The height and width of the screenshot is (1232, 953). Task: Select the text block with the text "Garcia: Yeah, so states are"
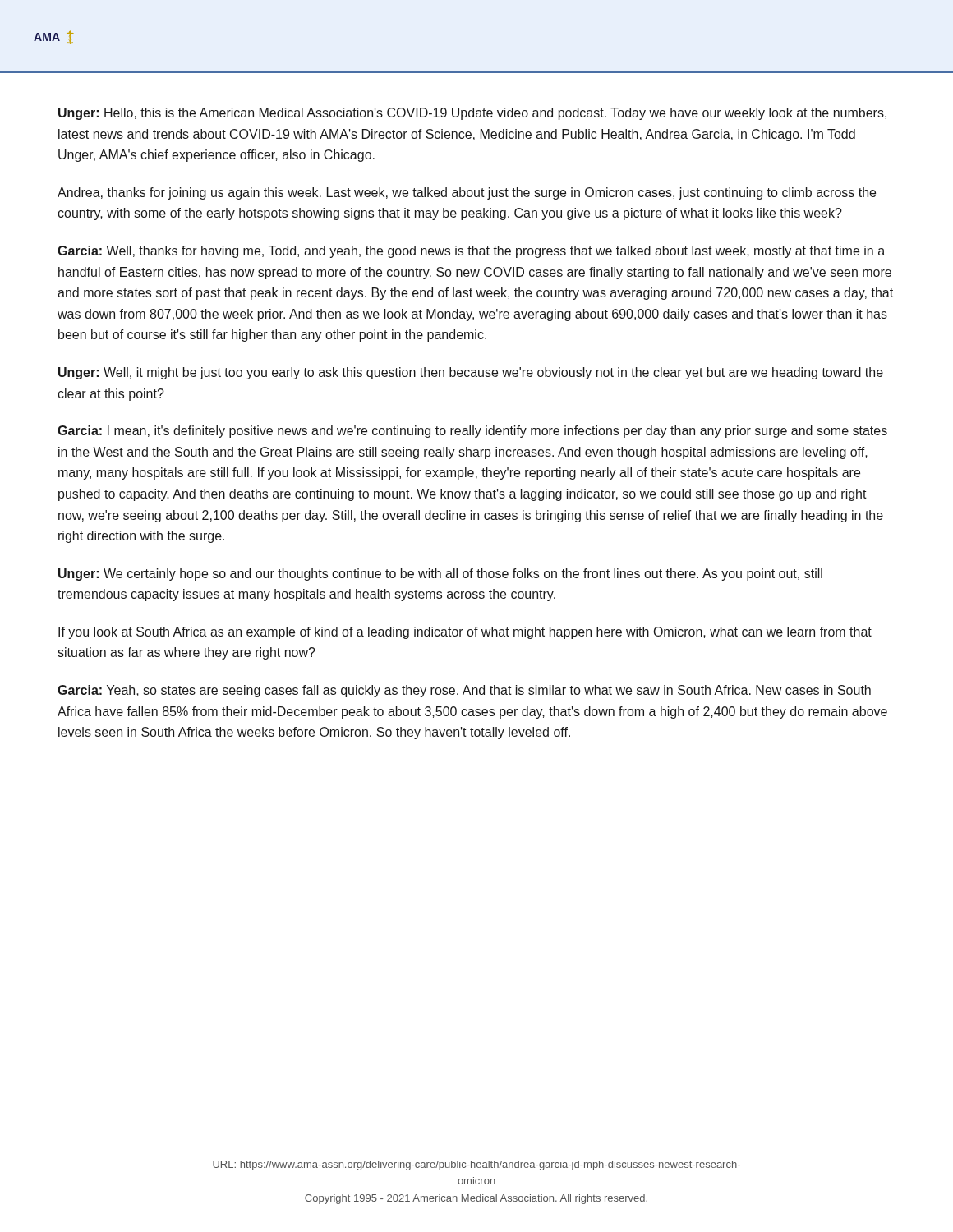(473, 711)
